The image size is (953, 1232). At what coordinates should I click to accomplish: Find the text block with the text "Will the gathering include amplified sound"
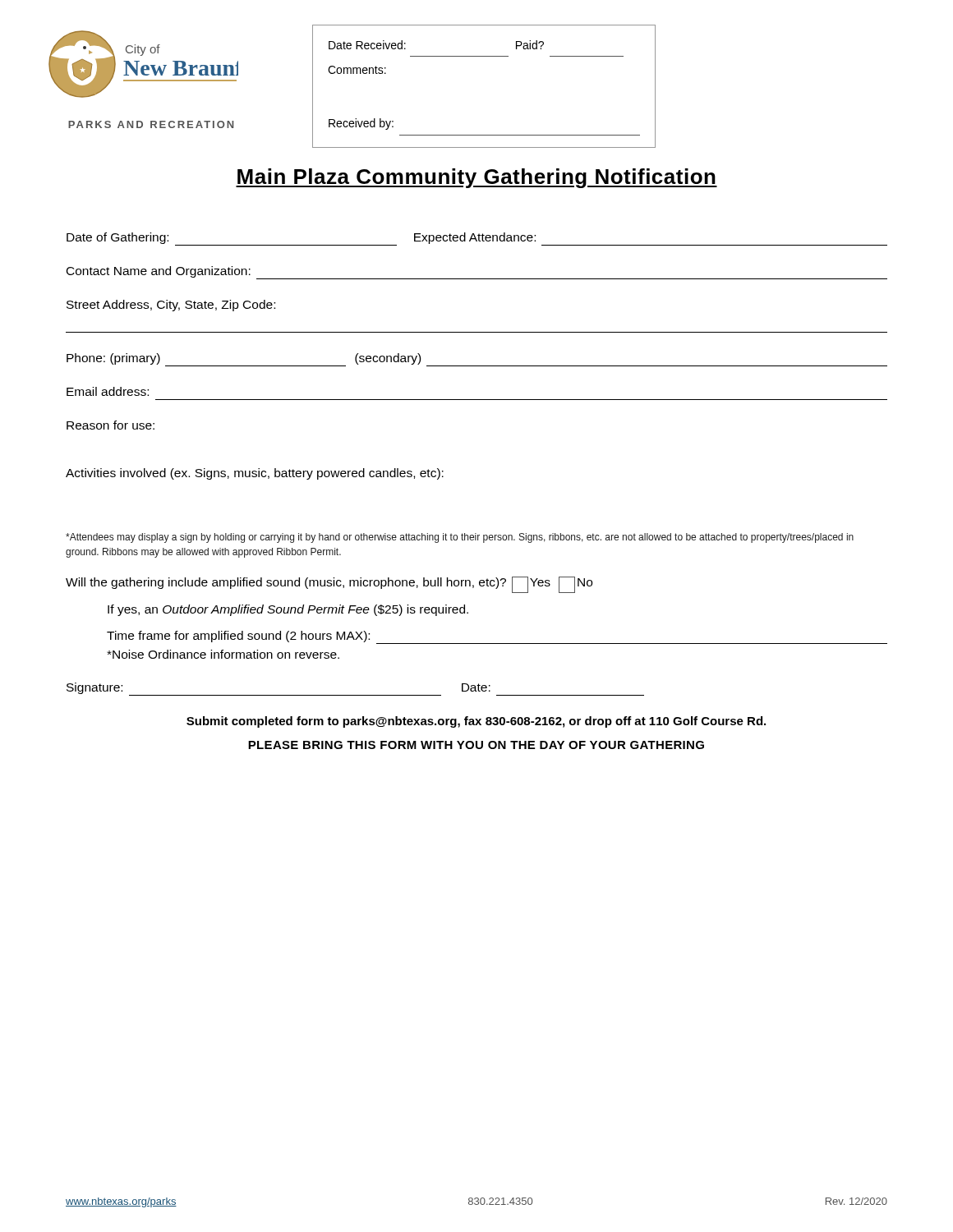pos(329,583)
